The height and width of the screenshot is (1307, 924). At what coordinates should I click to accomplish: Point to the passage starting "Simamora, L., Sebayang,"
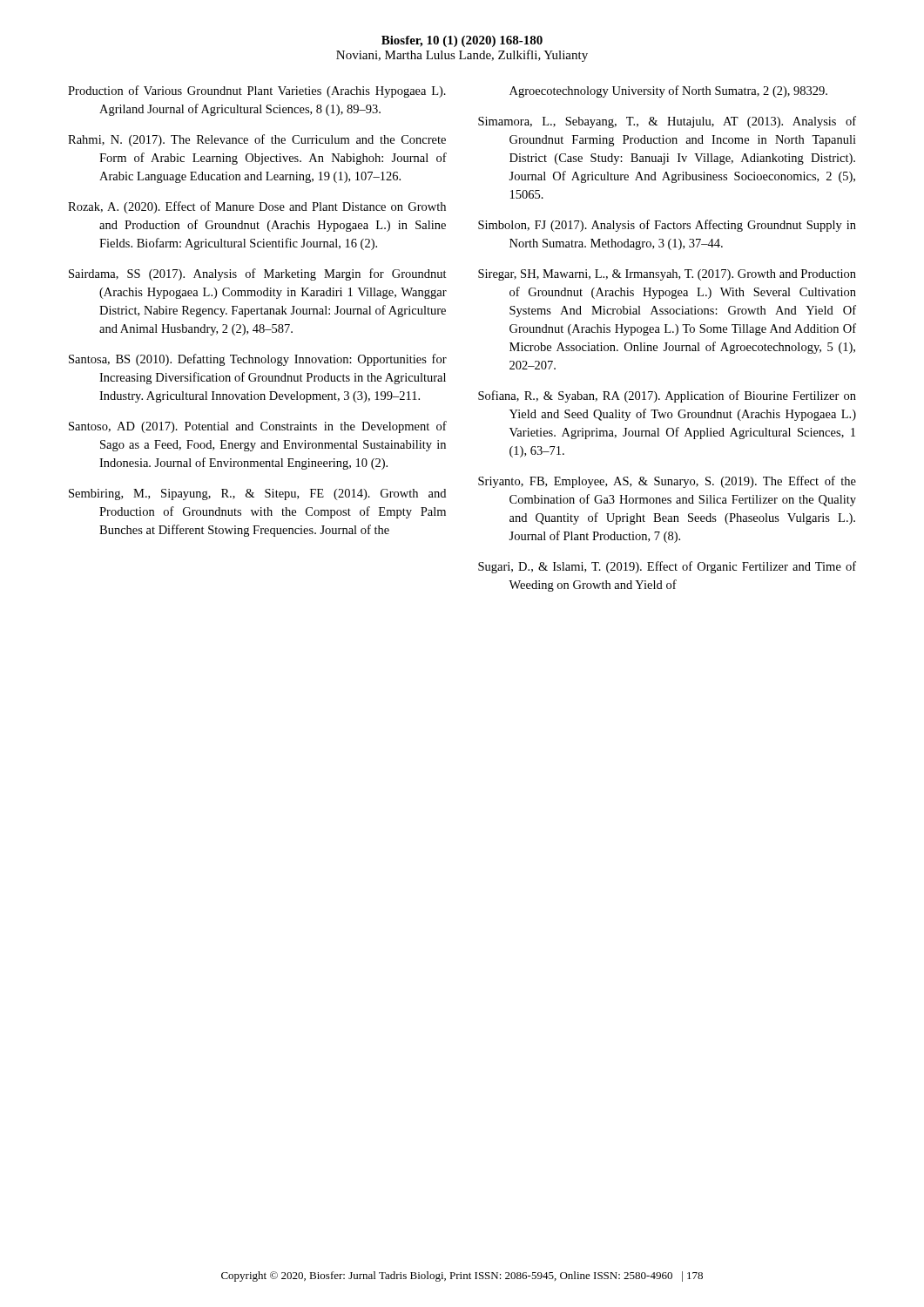pos(667,158)
